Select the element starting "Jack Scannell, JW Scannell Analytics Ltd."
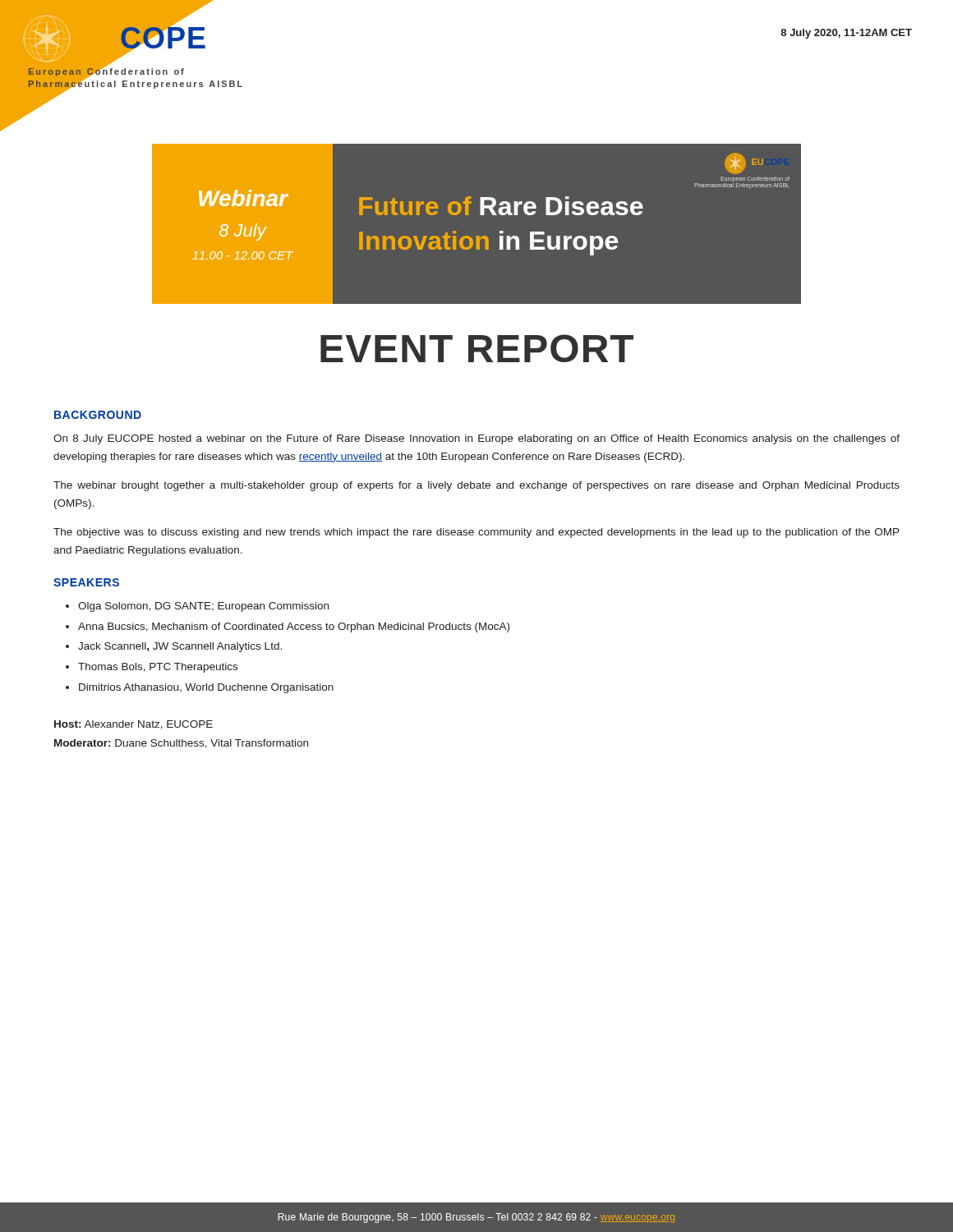The width and height of the screenshot is (953, 1232). coord(180,646)
